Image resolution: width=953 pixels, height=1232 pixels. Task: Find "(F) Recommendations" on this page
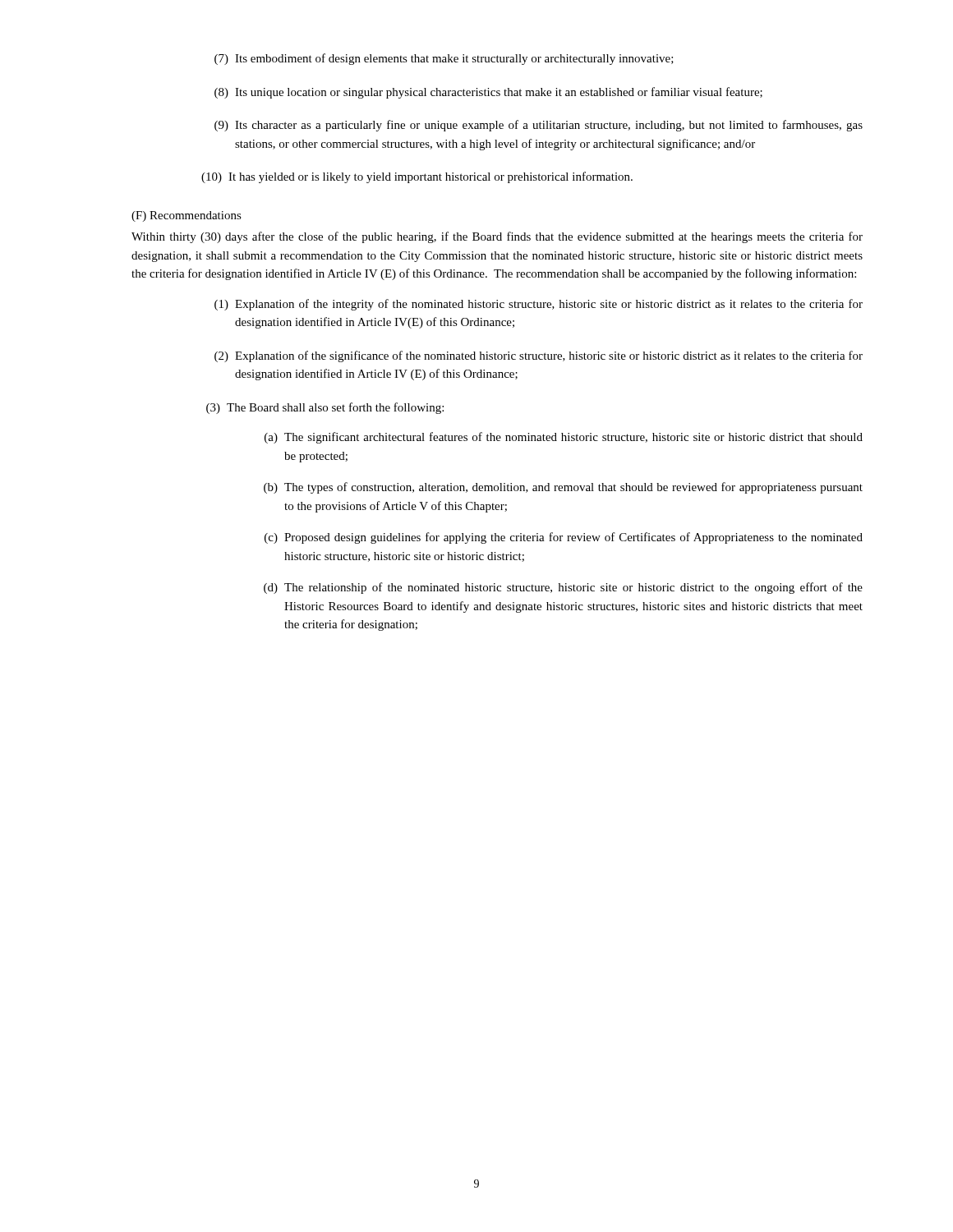(186, 215)
